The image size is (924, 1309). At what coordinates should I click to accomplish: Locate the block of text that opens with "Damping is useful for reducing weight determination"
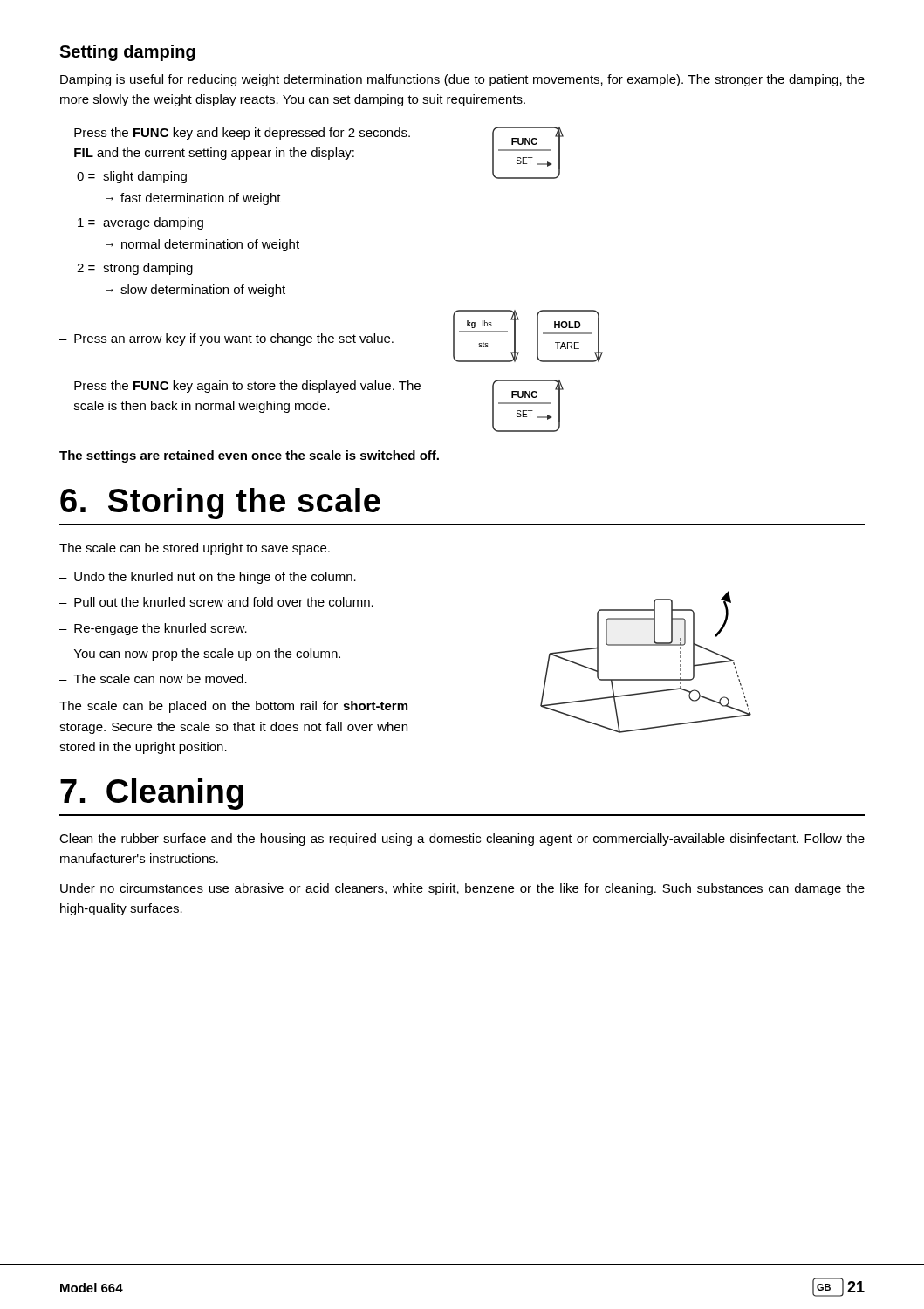click(462, 89)
